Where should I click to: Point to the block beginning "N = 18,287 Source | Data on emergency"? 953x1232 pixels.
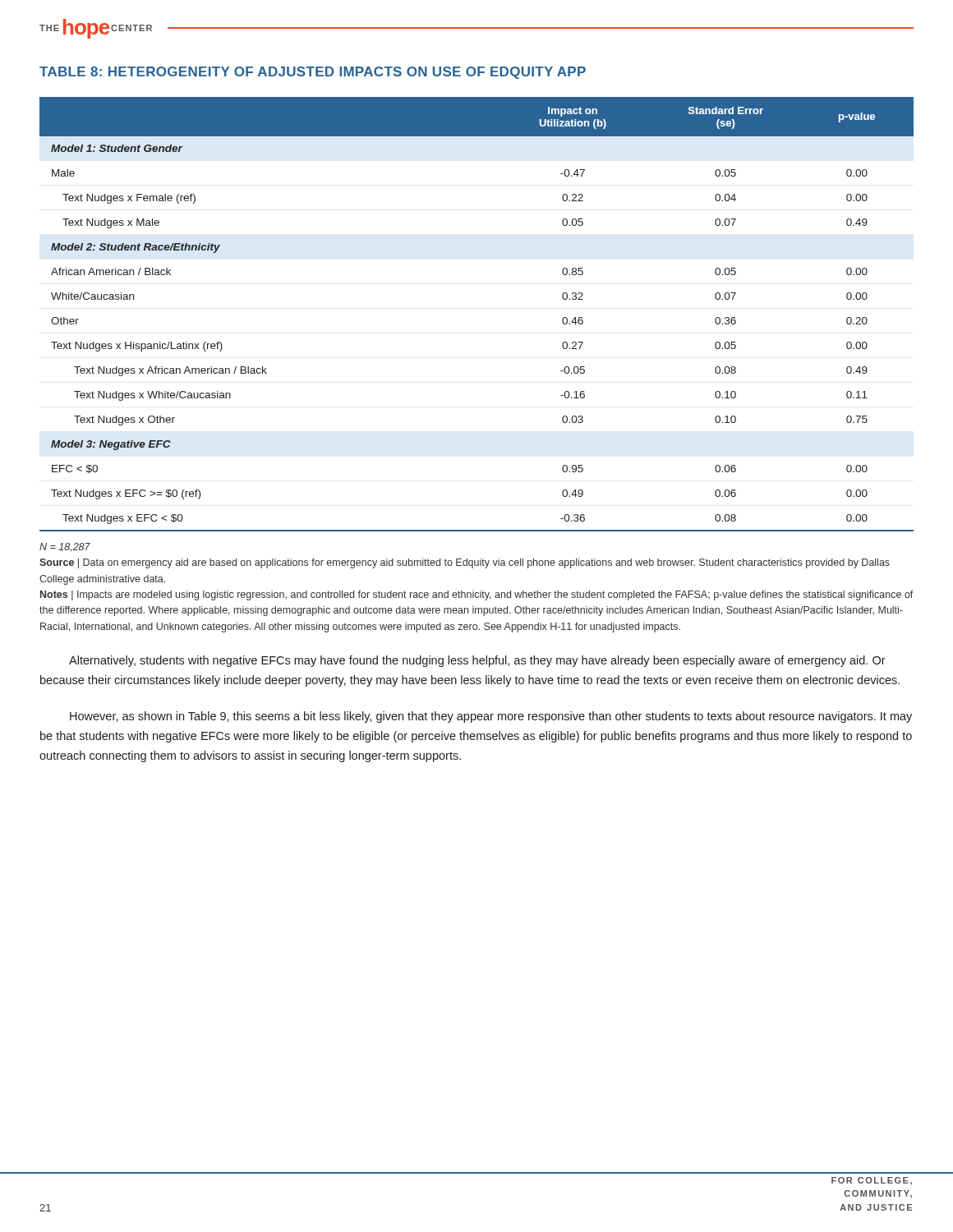pos(476,587)
